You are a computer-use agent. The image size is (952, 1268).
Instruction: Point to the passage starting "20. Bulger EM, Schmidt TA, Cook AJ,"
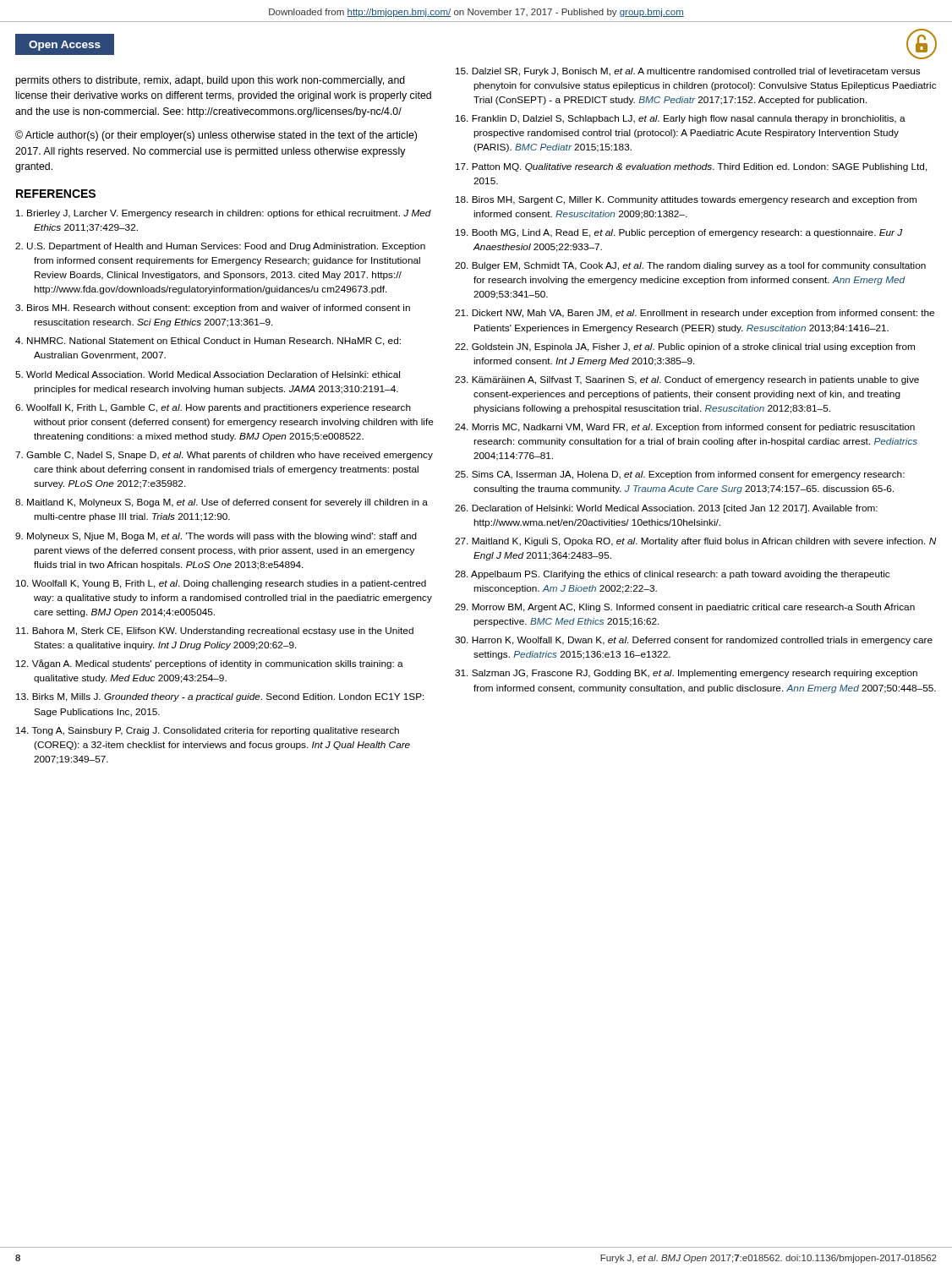[x=690, y=280]
